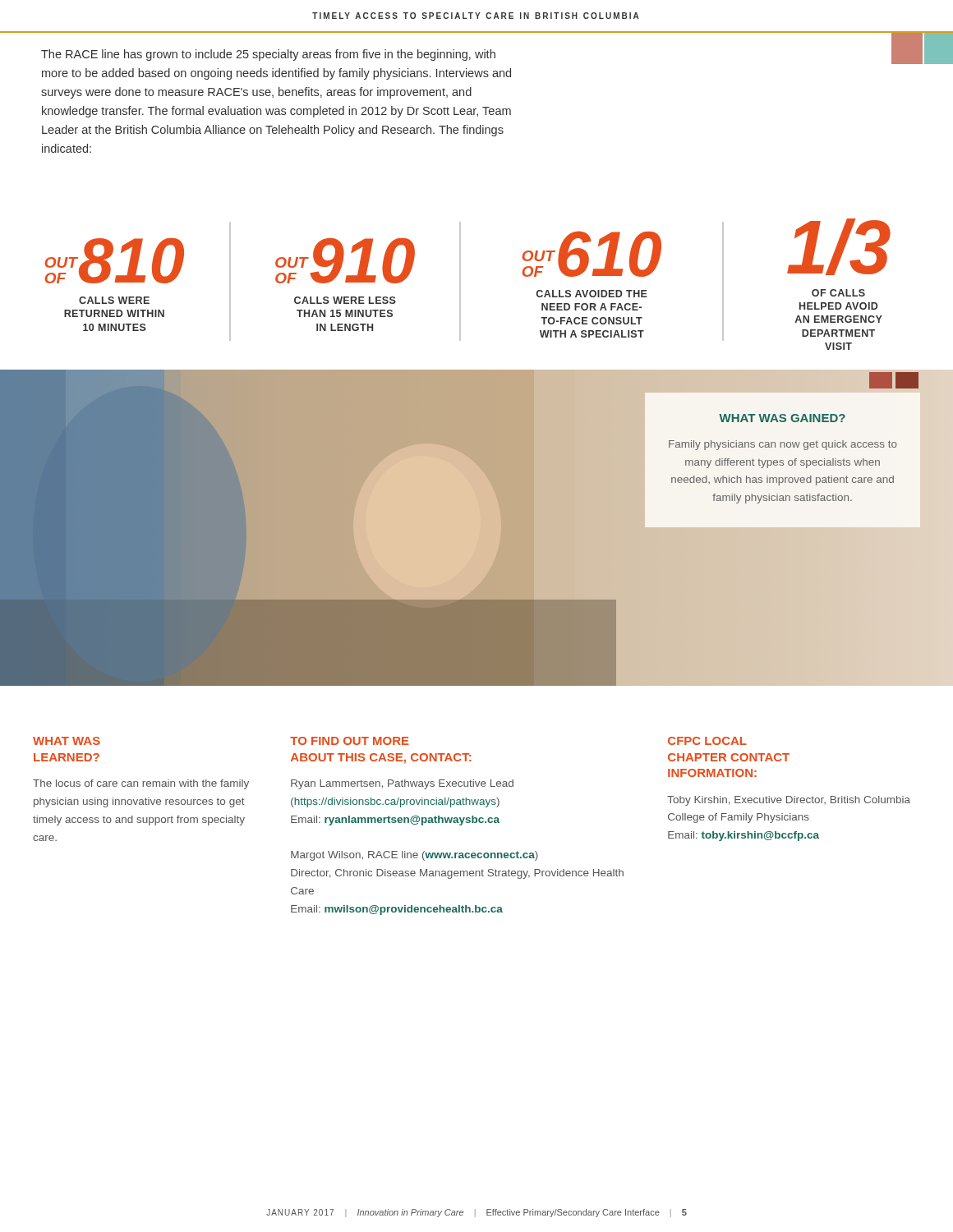Click the passage that begins "Ryan Lammertsen, Pathways Executive Lead (https://divisionsbc.ca/provincial/pathways) Email: ryanlammertsen@pathwaysbc.ca"
The height and width of the screenshot is (1232, 953).
pos(457,846)
